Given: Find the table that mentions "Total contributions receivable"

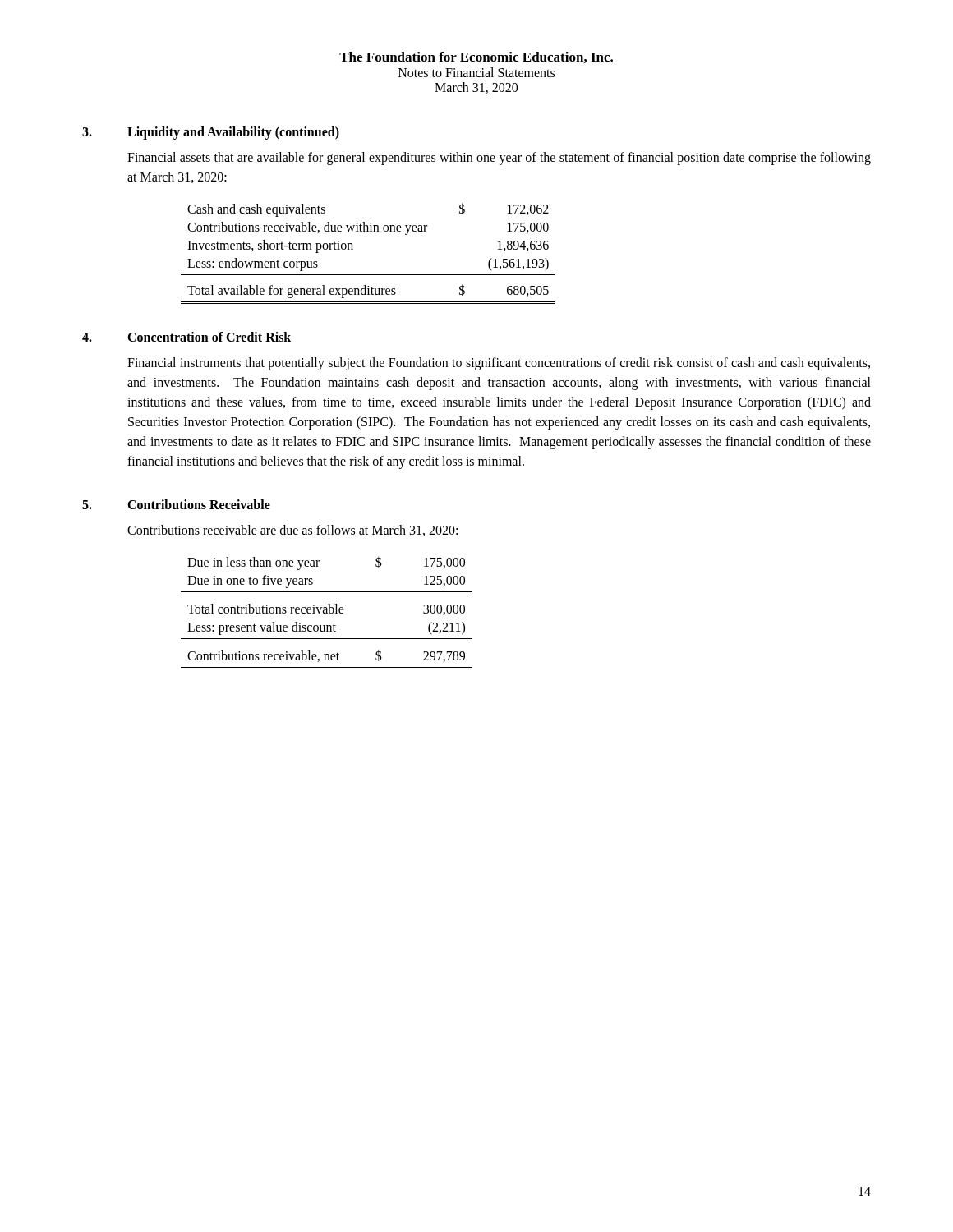Looking at the screenshot, I should (476, 611).
